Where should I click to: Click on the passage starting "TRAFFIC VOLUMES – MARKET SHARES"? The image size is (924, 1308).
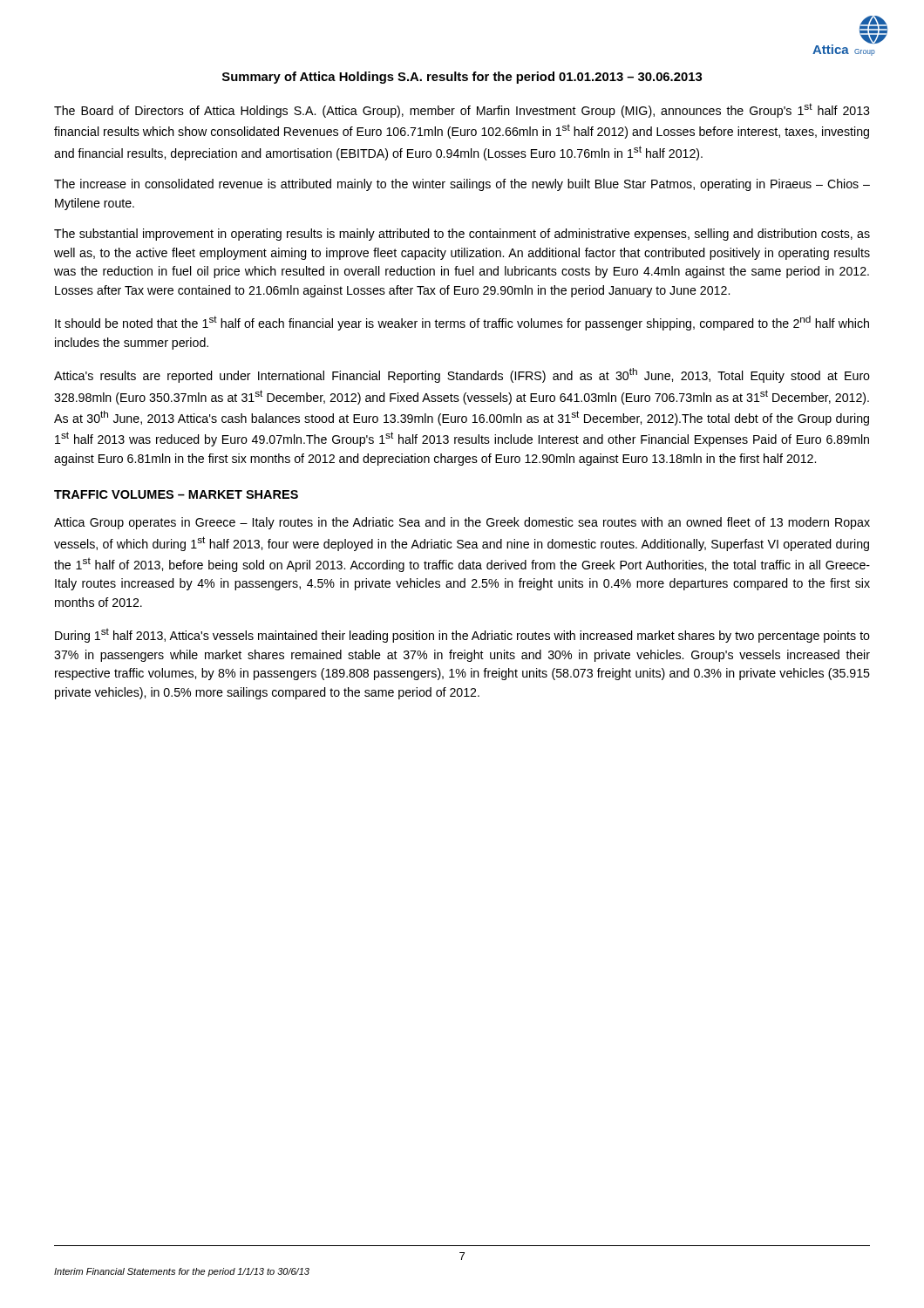click(x=176, y=495)
